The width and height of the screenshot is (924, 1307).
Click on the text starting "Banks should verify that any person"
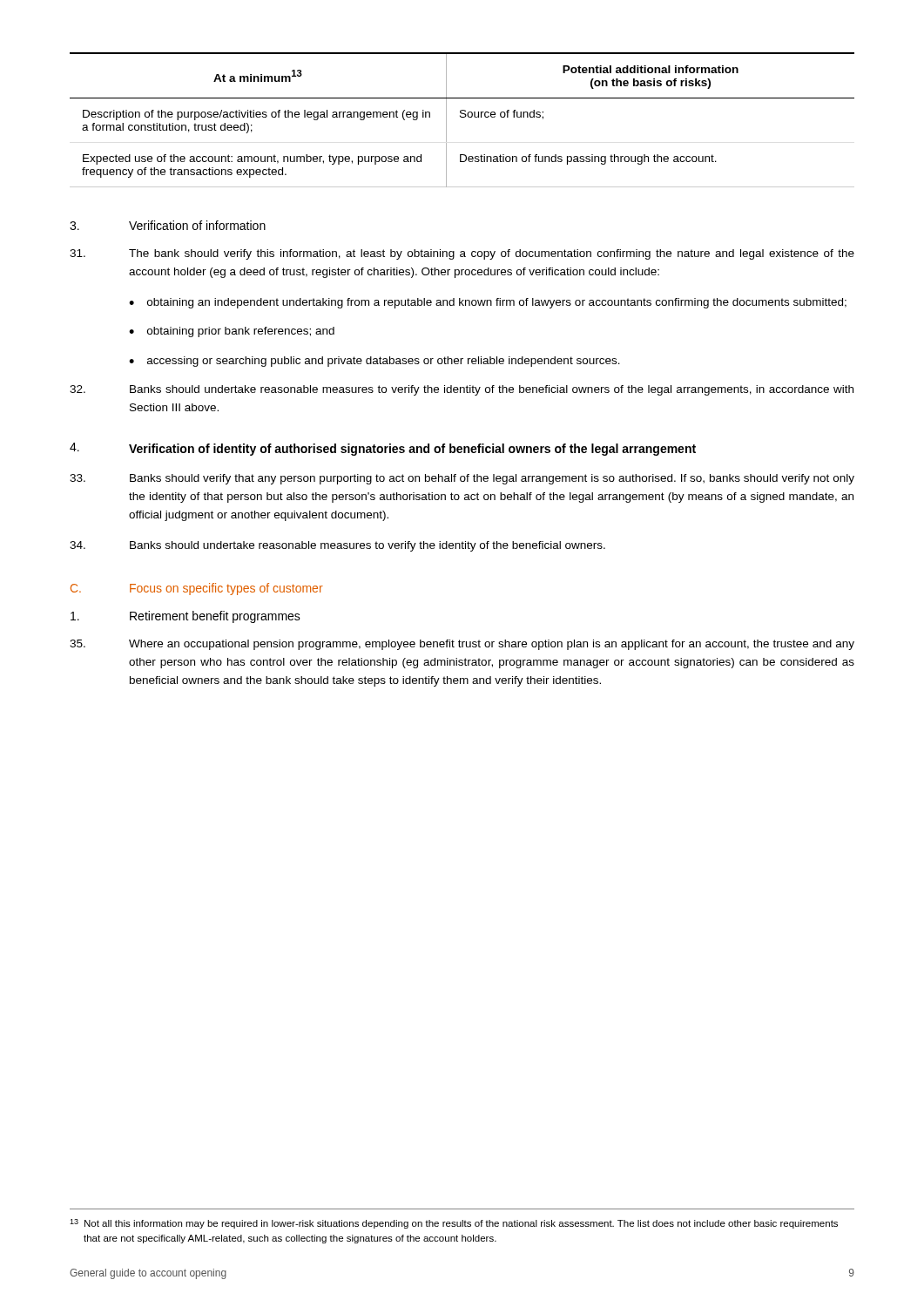462,497
